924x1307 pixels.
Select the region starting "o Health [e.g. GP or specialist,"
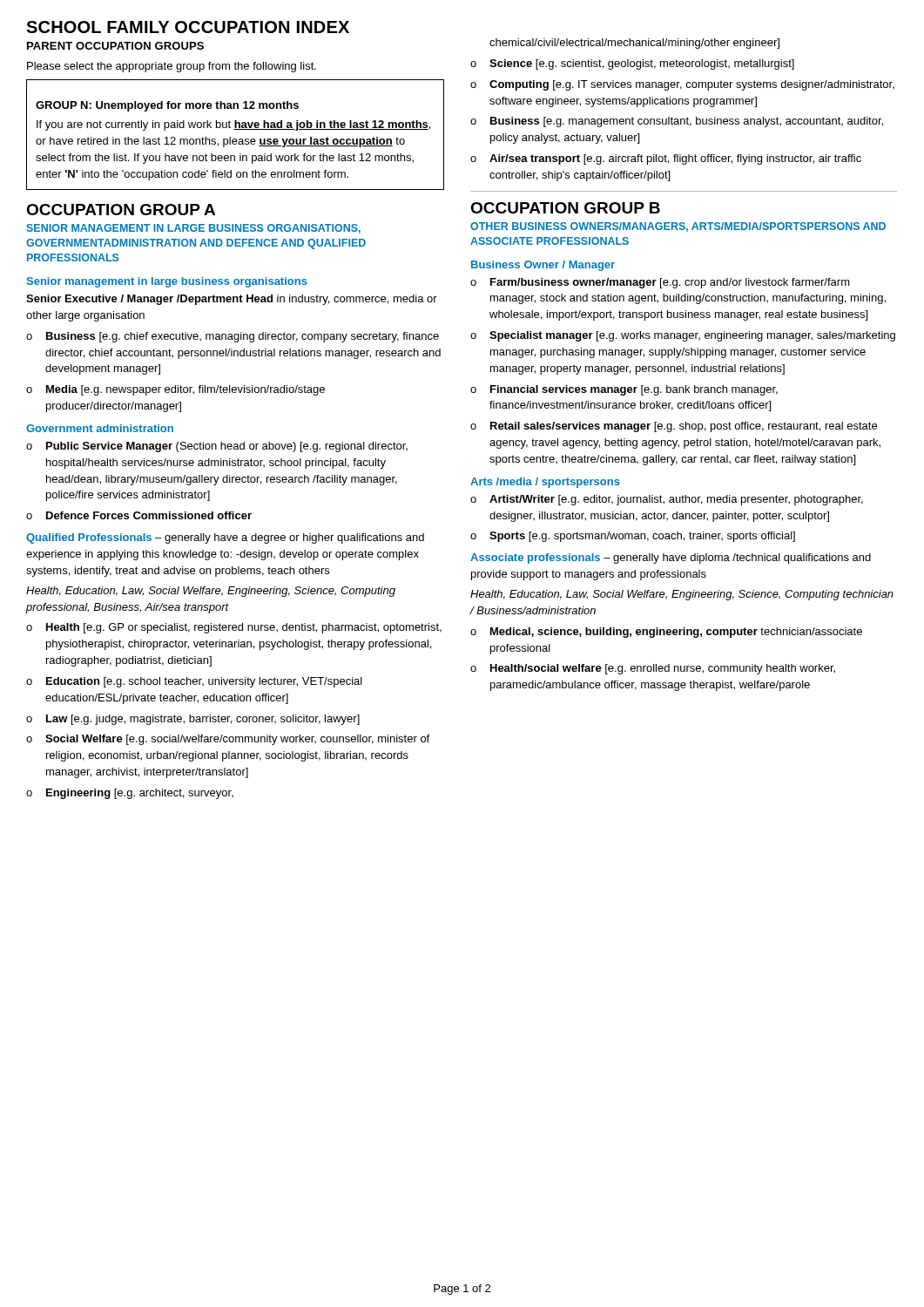235,644
